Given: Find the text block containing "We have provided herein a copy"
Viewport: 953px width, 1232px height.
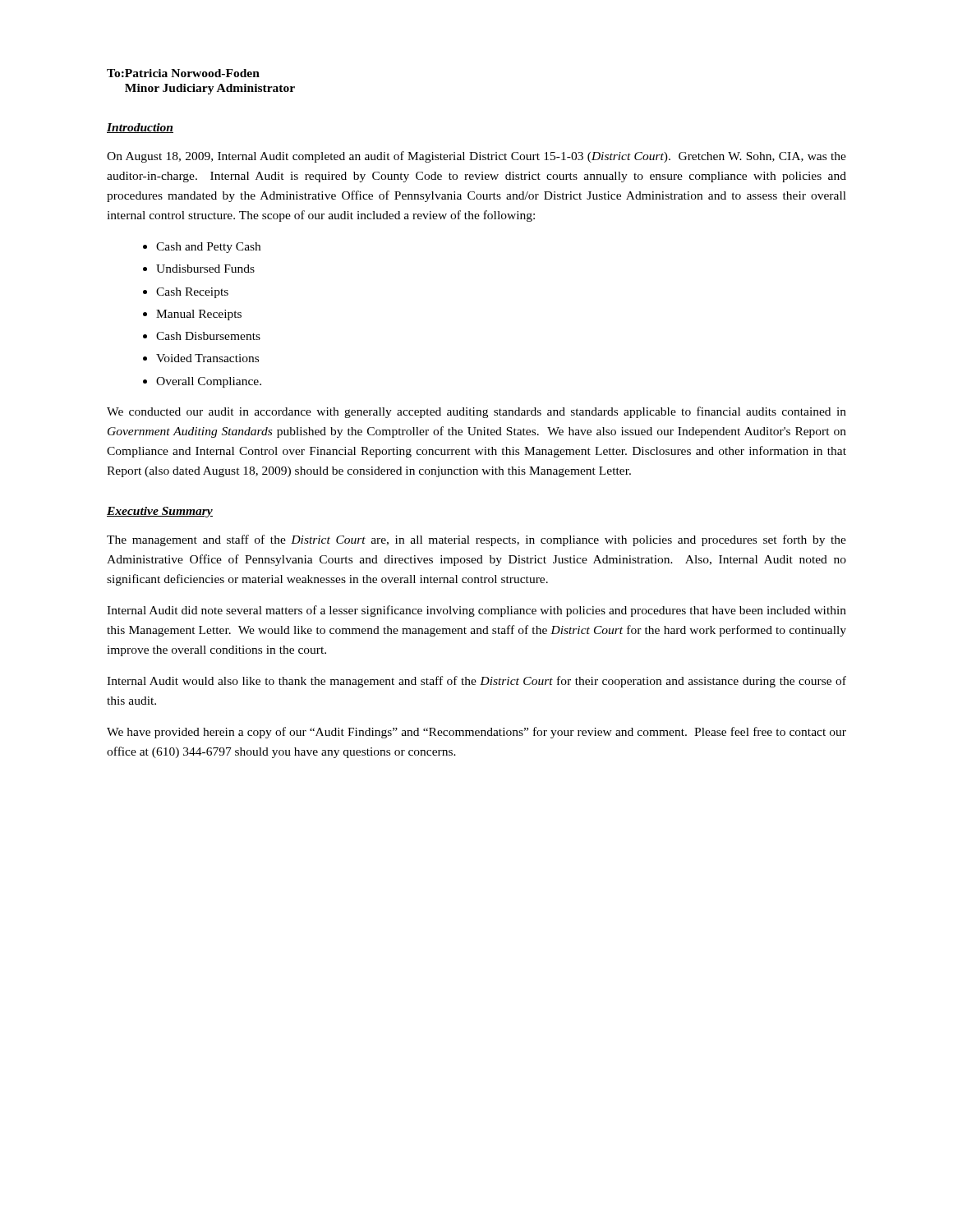Looking at the screenshot, I should pyautogui.click(x=476, y=741).
